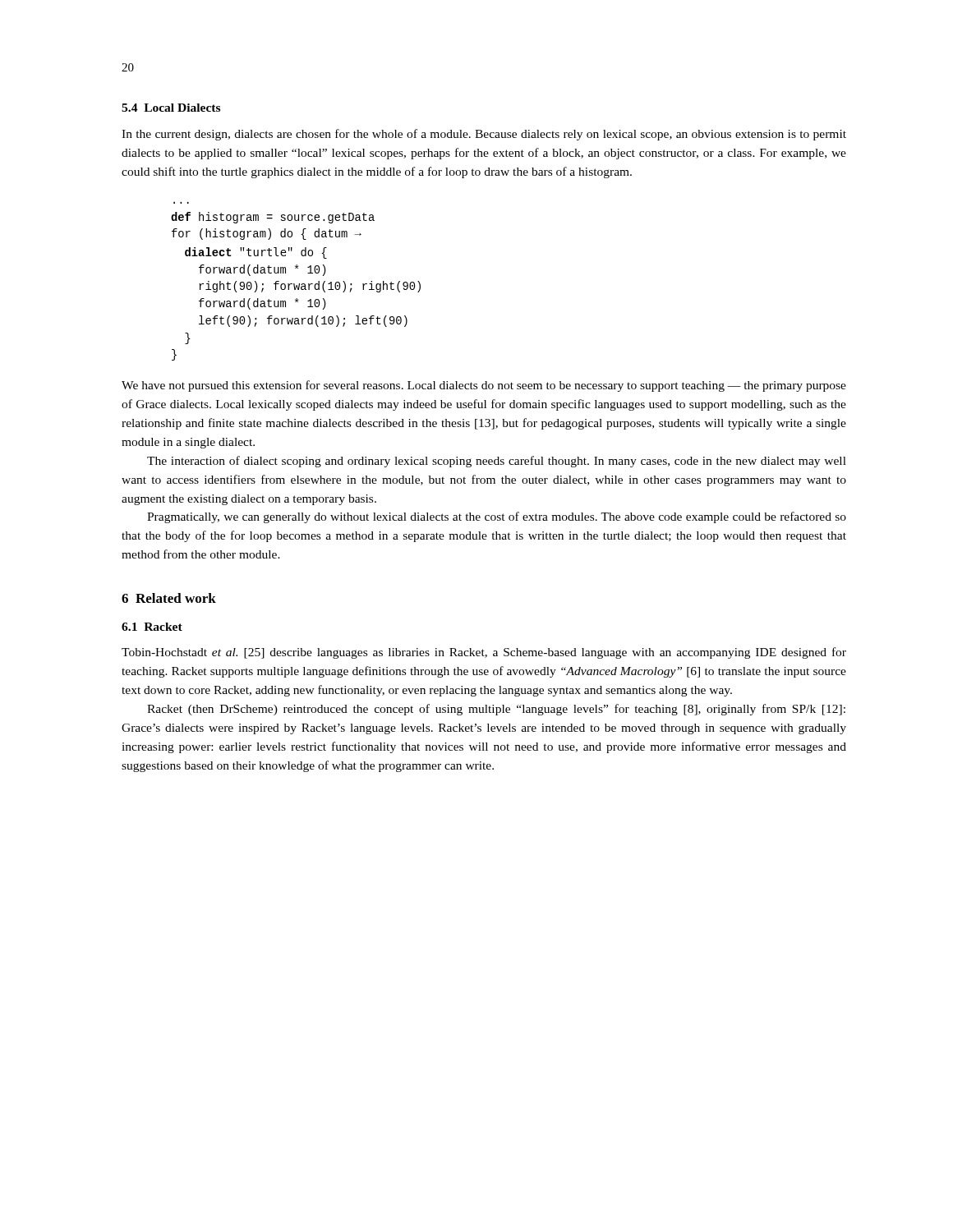This screenshot has width=953, height=1232.
Task: Locate the element starting "6 Related work"
Action: (x=169, y=599)
